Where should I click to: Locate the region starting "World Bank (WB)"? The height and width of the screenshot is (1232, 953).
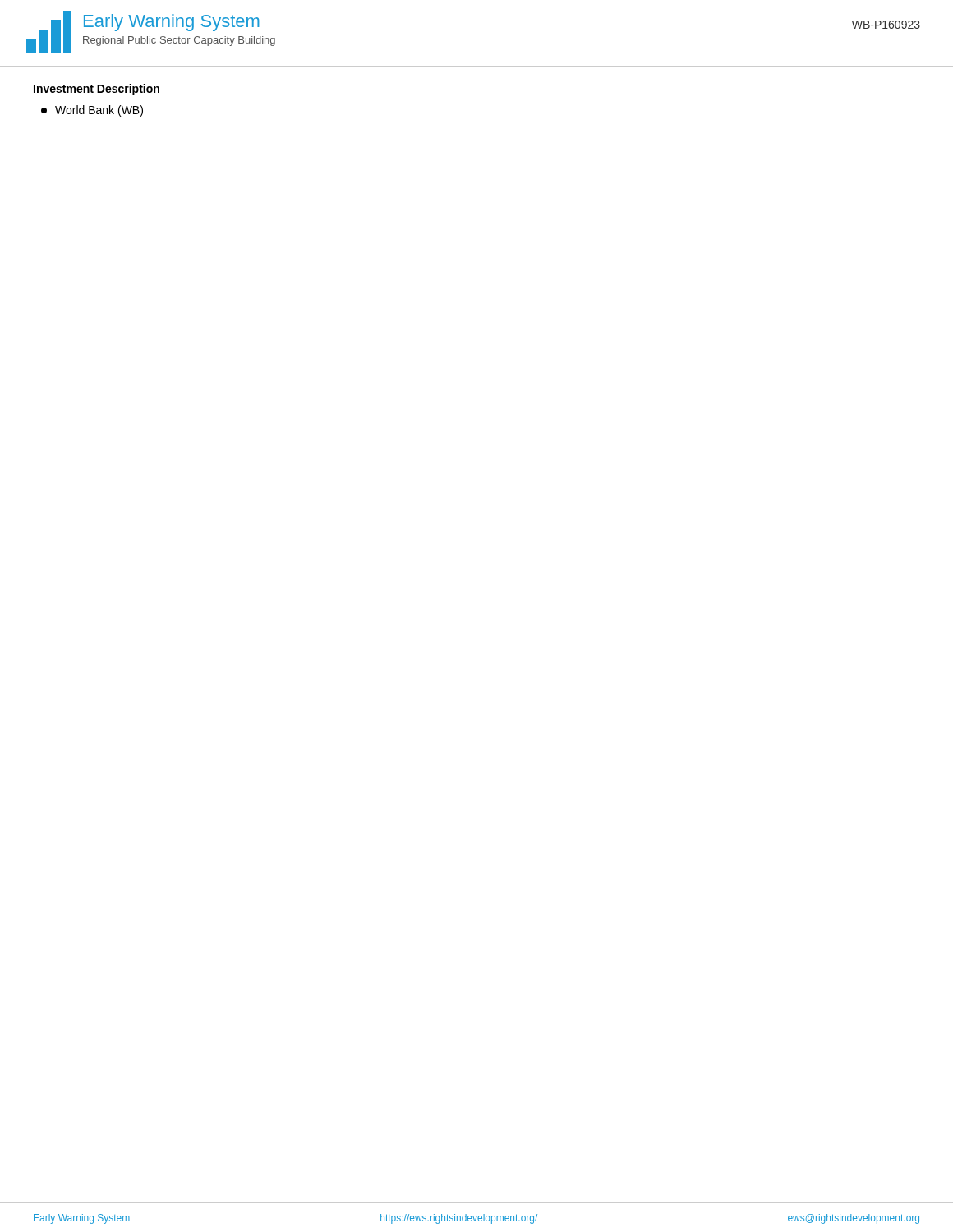pyautogui.click(x=92, y=110)
